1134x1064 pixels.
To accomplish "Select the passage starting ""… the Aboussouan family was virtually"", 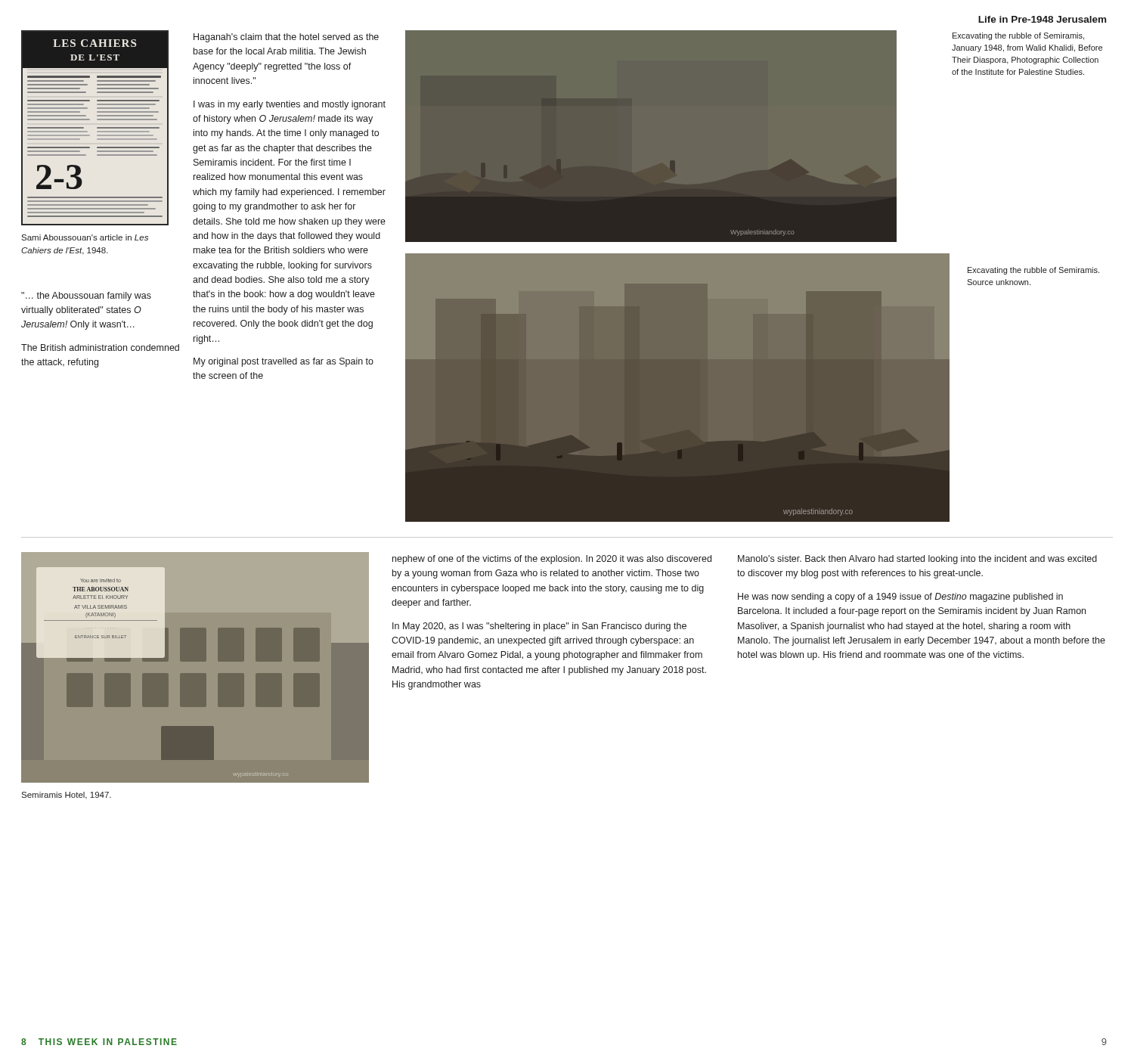I will [x=101, y=329].
